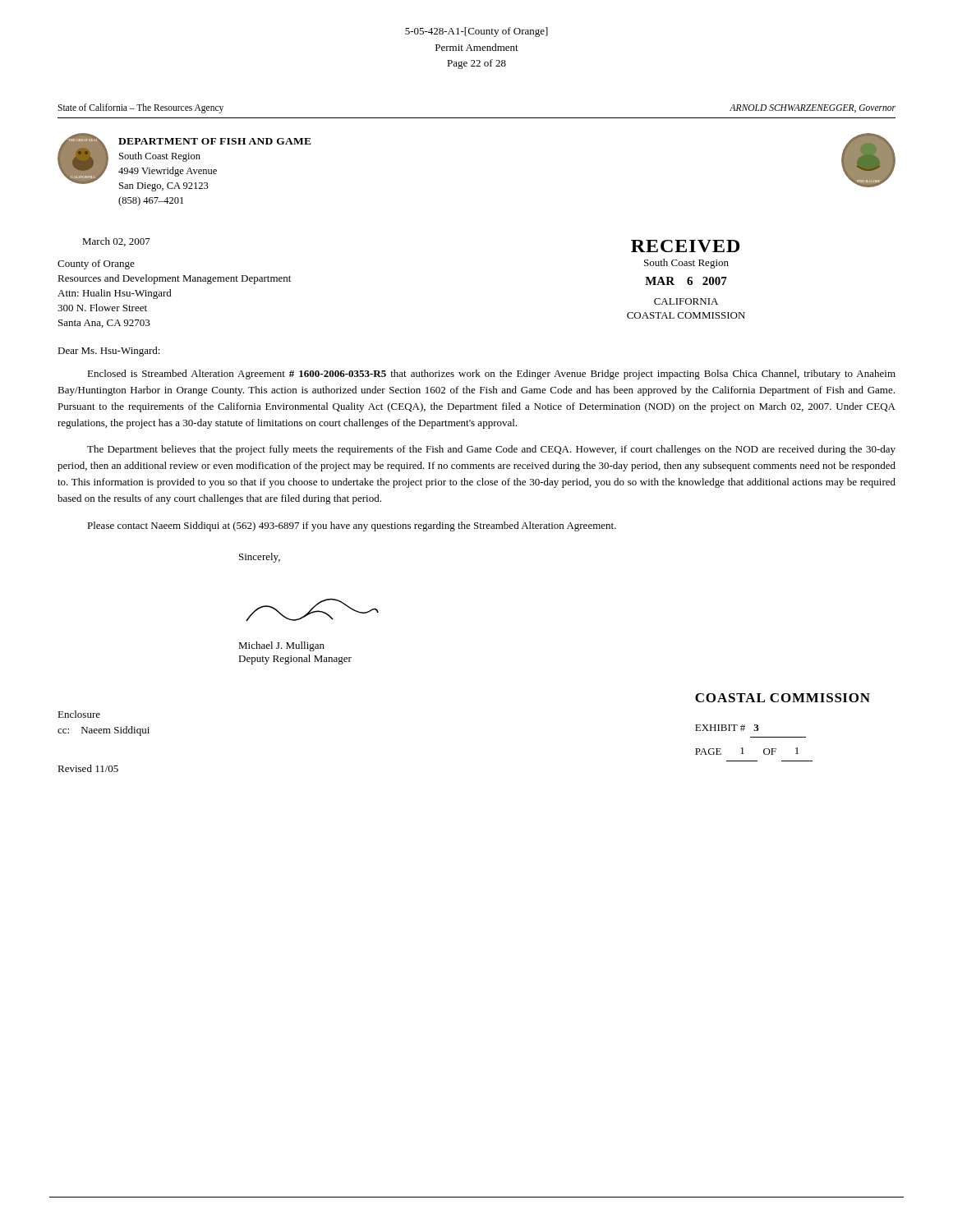Find the block on this page that starts "COASTAL COMMISSION EXHIBIT # 3"
Image resolution: width=953 pixels, height=1232 pixels.
(x=783, y=725)
